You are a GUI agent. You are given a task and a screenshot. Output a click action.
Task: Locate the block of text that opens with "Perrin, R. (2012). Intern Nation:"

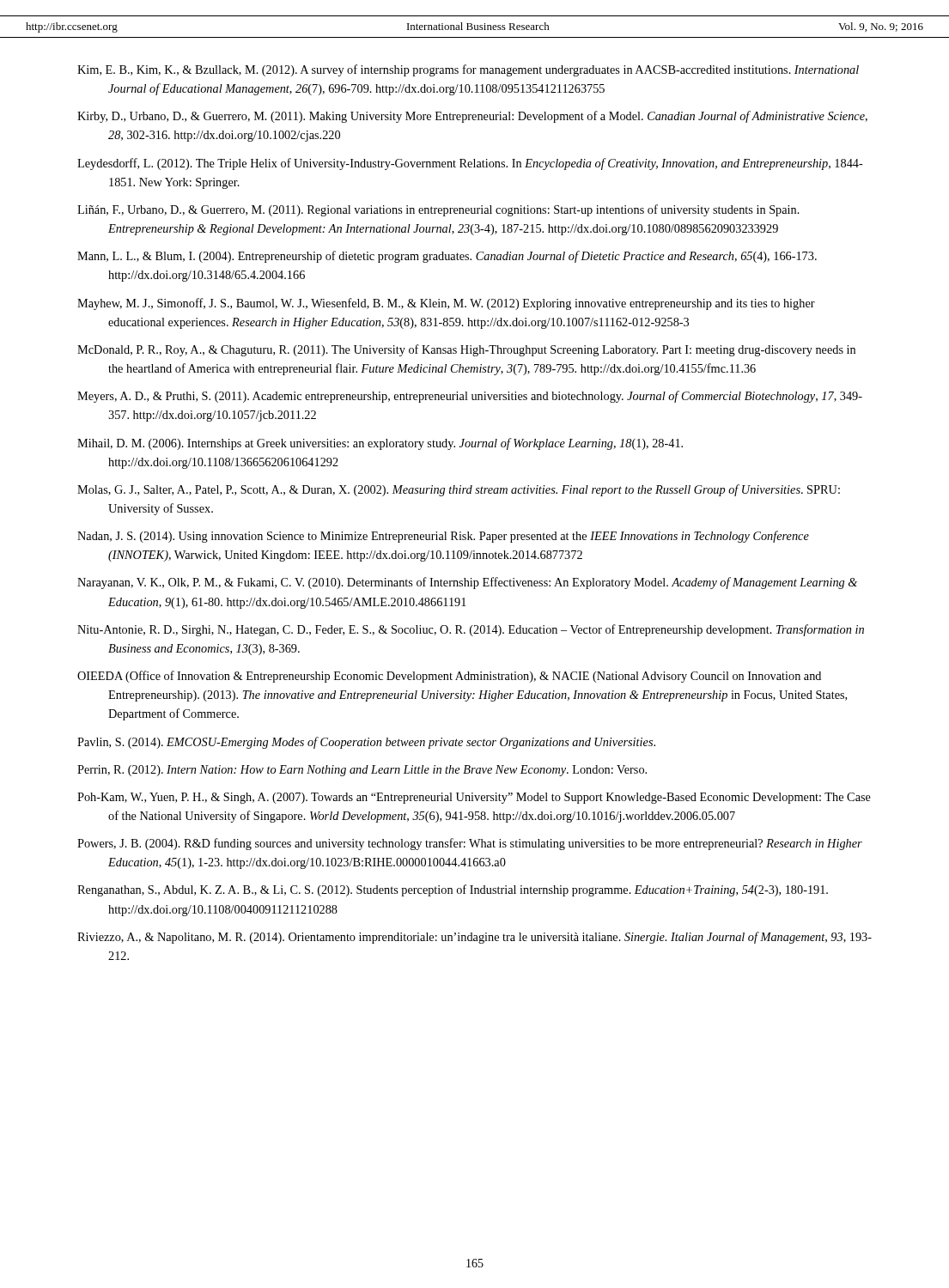362,769
